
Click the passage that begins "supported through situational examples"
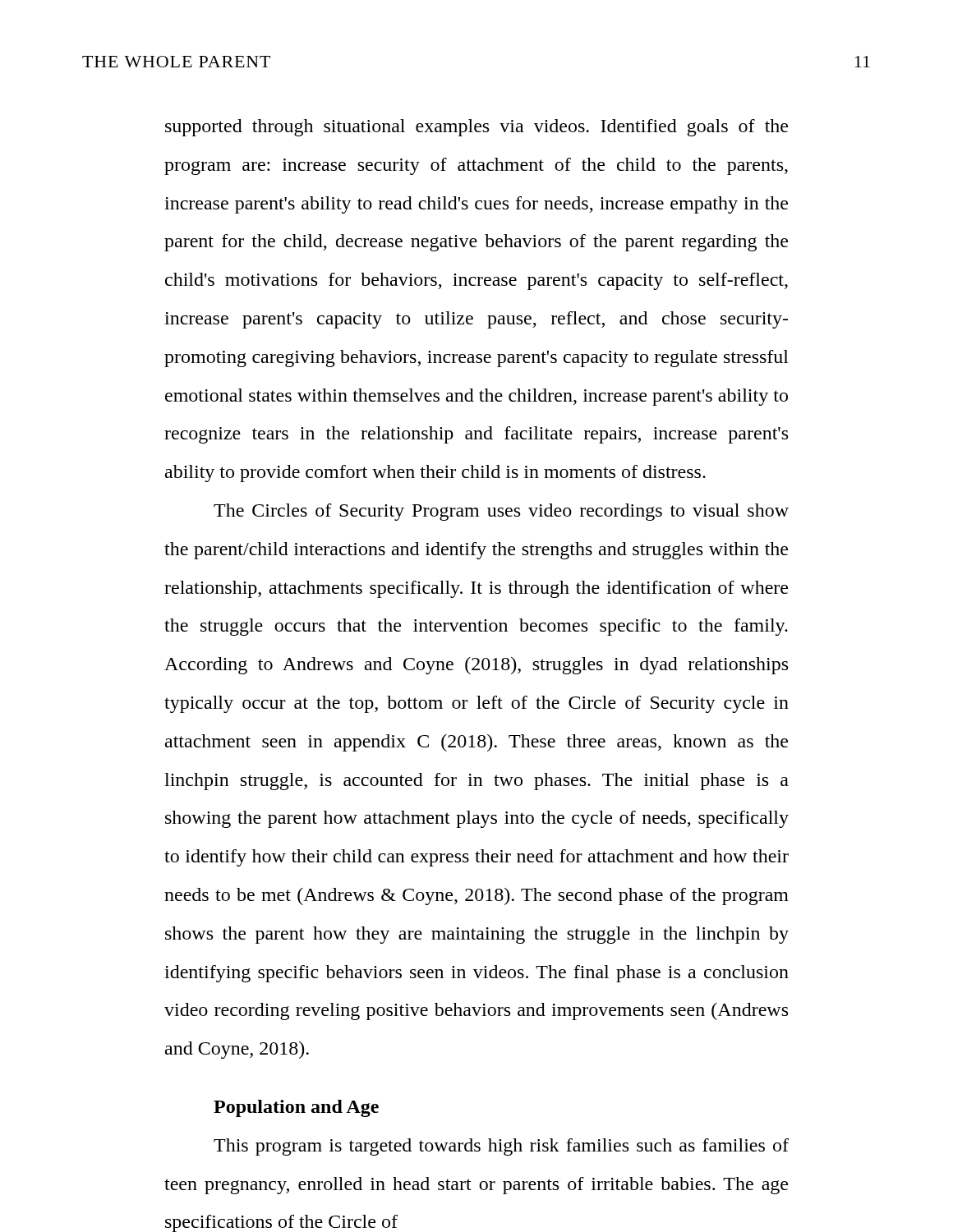[x=476, y=128]
